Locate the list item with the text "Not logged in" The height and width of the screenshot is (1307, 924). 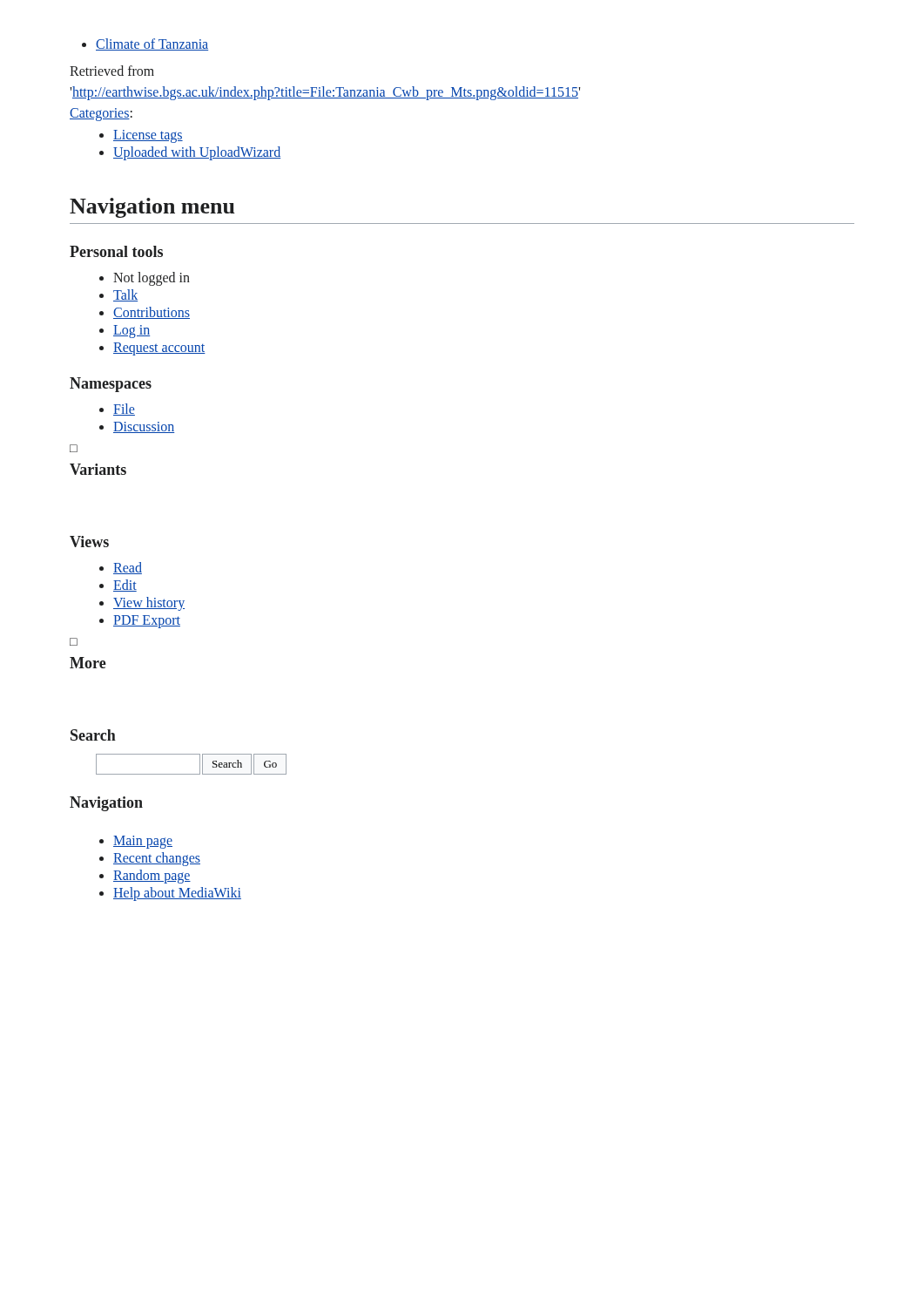pos(145,279)
